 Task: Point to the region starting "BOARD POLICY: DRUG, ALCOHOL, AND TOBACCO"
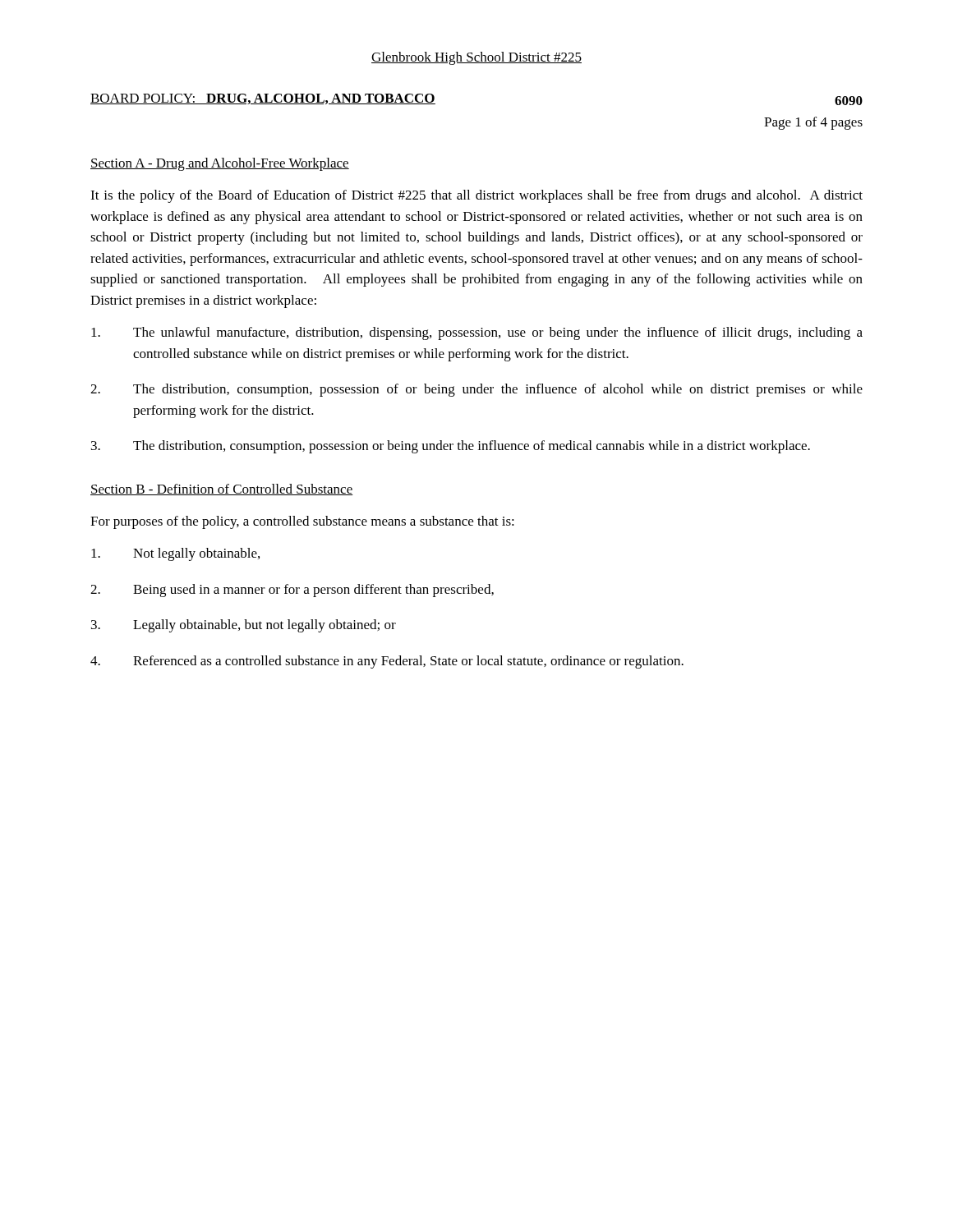(209, 99)
